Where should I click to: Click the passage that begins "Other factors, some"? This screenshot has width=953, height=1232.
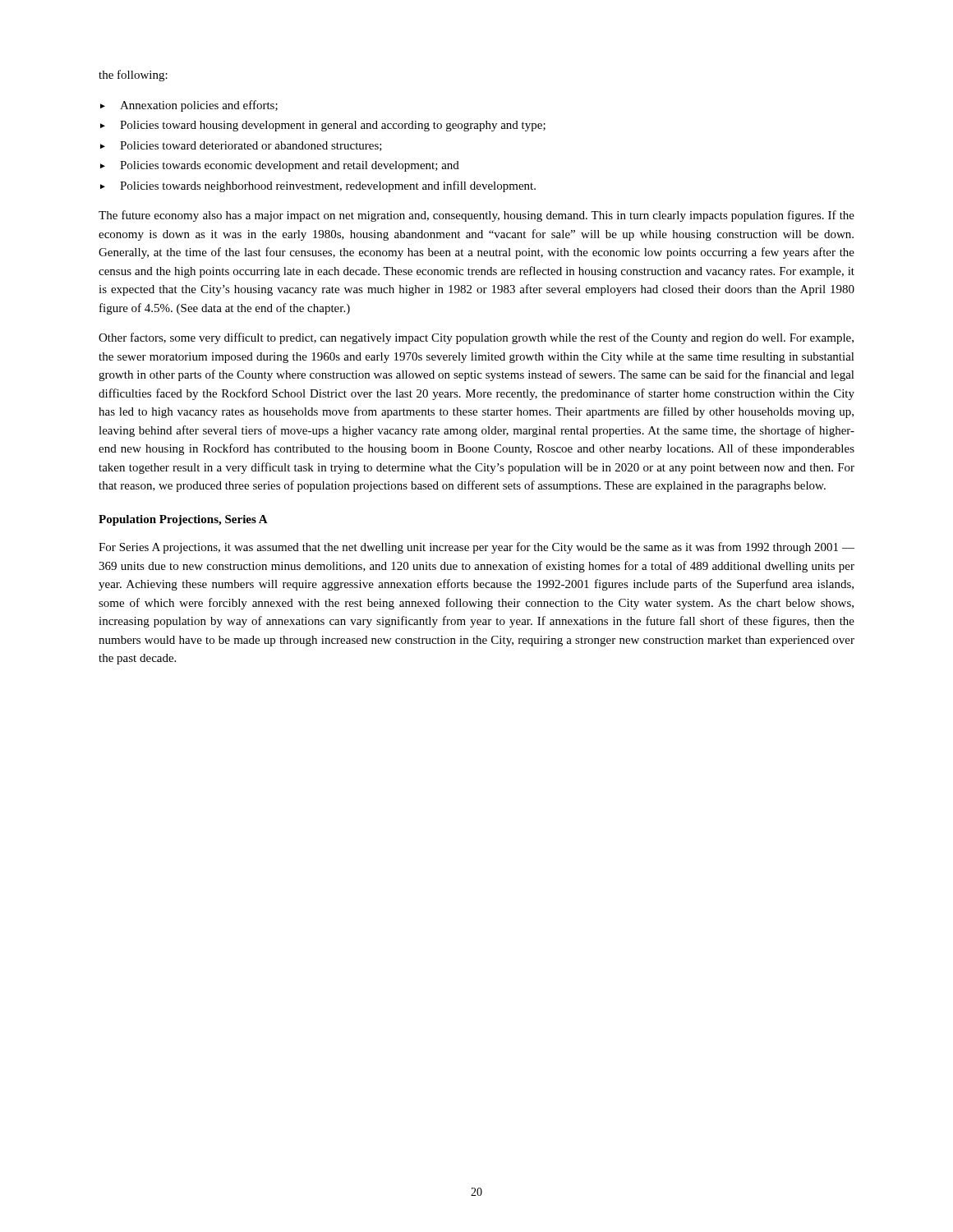[476, 412]
